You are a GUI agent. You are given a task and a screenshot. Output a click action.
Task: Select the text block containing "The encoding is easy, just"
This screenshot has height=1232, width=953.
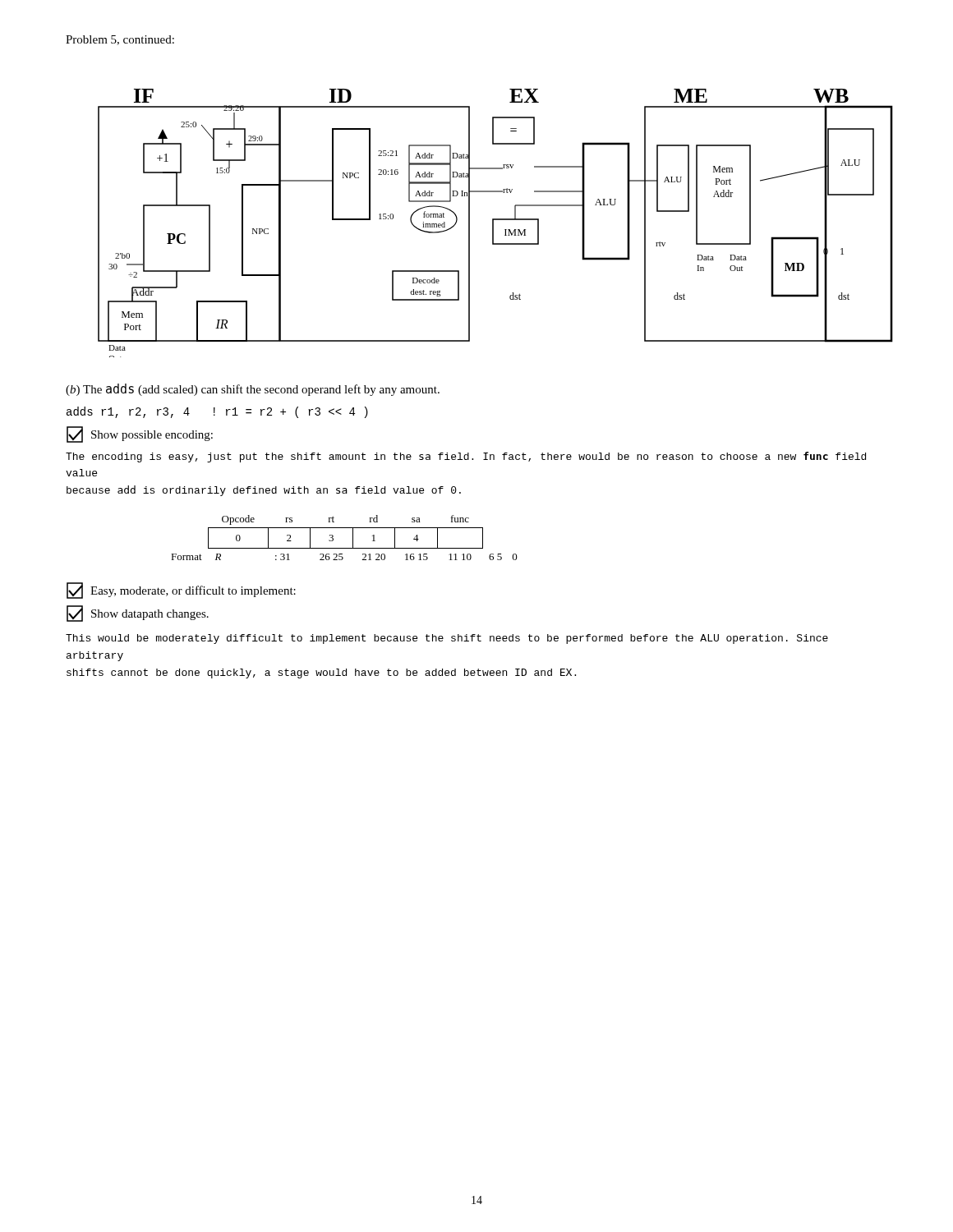click(466, 457)
